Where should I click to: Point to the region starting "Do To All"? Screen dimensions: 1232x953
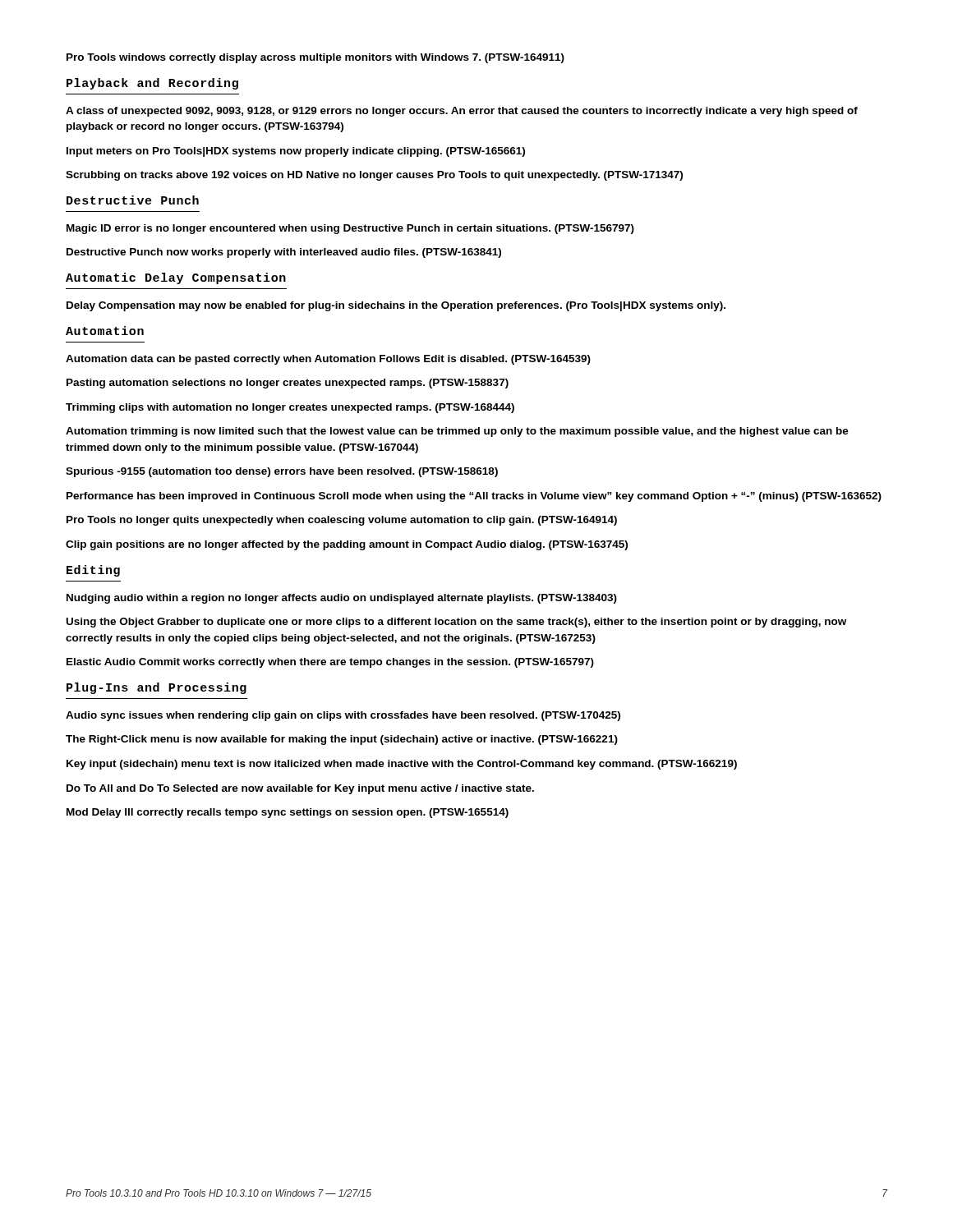(300, 788)
